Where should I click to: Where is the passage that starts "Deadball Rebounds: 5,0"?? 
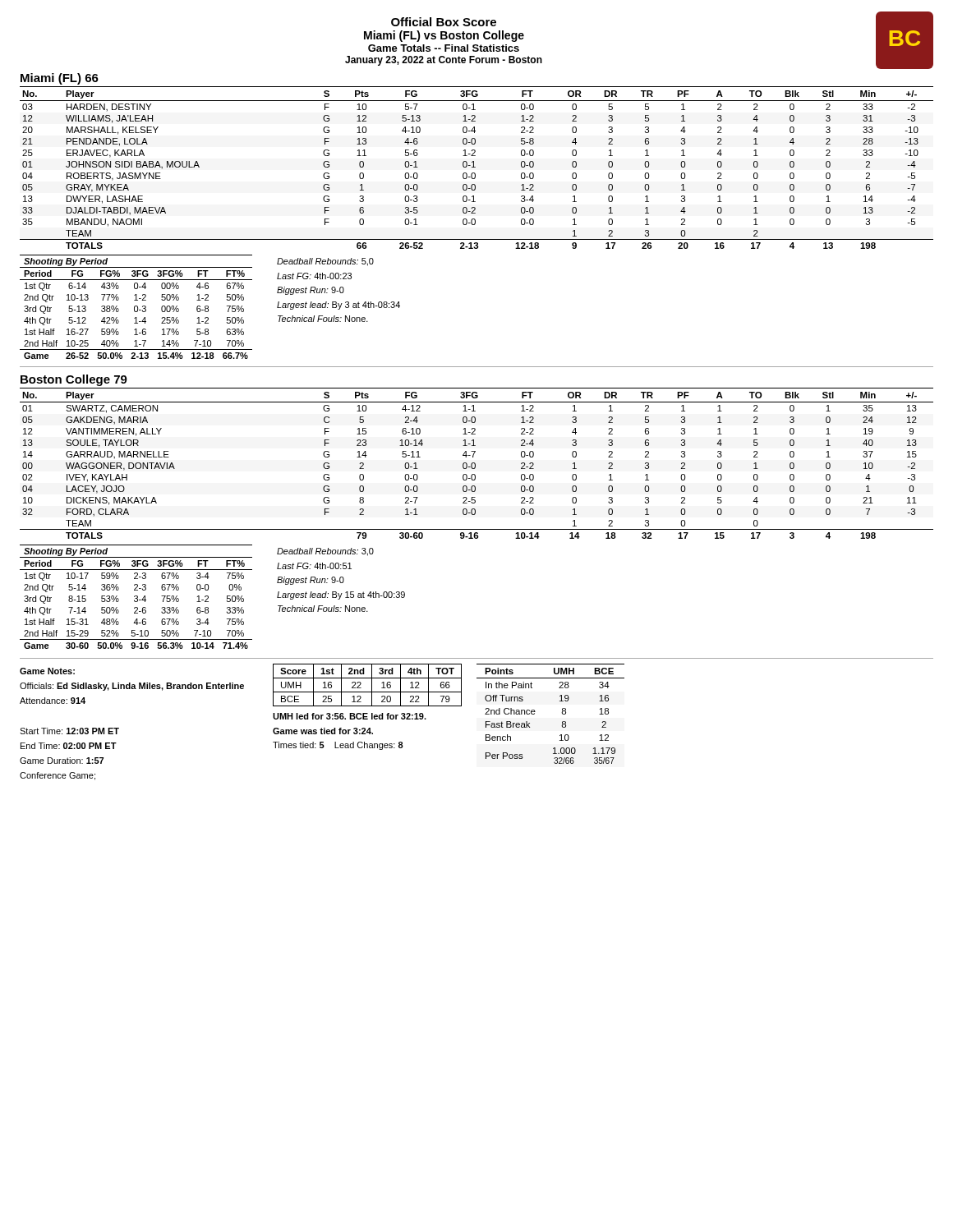(339, 290)
